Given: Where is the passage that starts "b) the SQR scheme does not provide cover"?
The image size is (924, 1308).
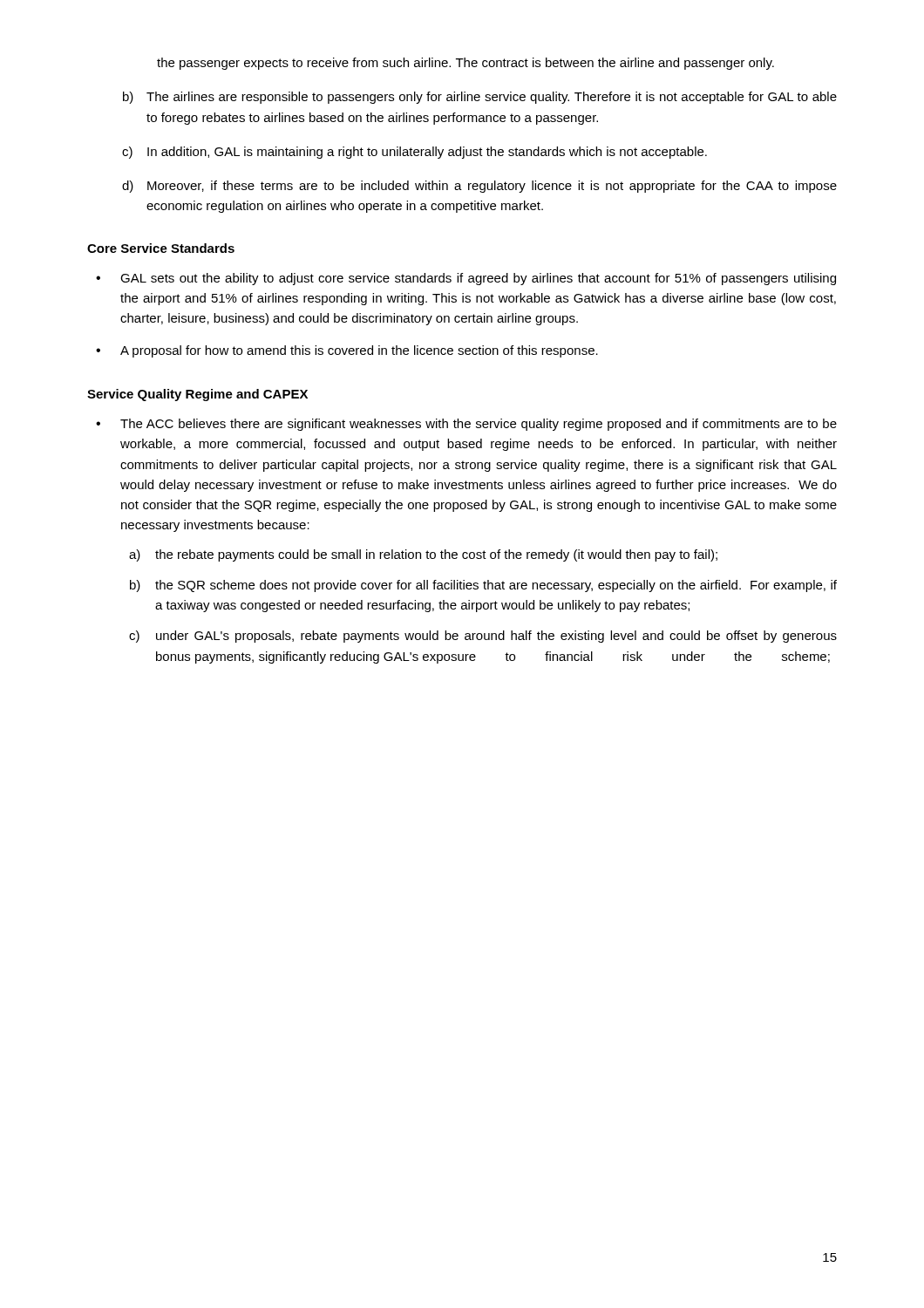Looking at the screenshot, I should tap(483, 595).
